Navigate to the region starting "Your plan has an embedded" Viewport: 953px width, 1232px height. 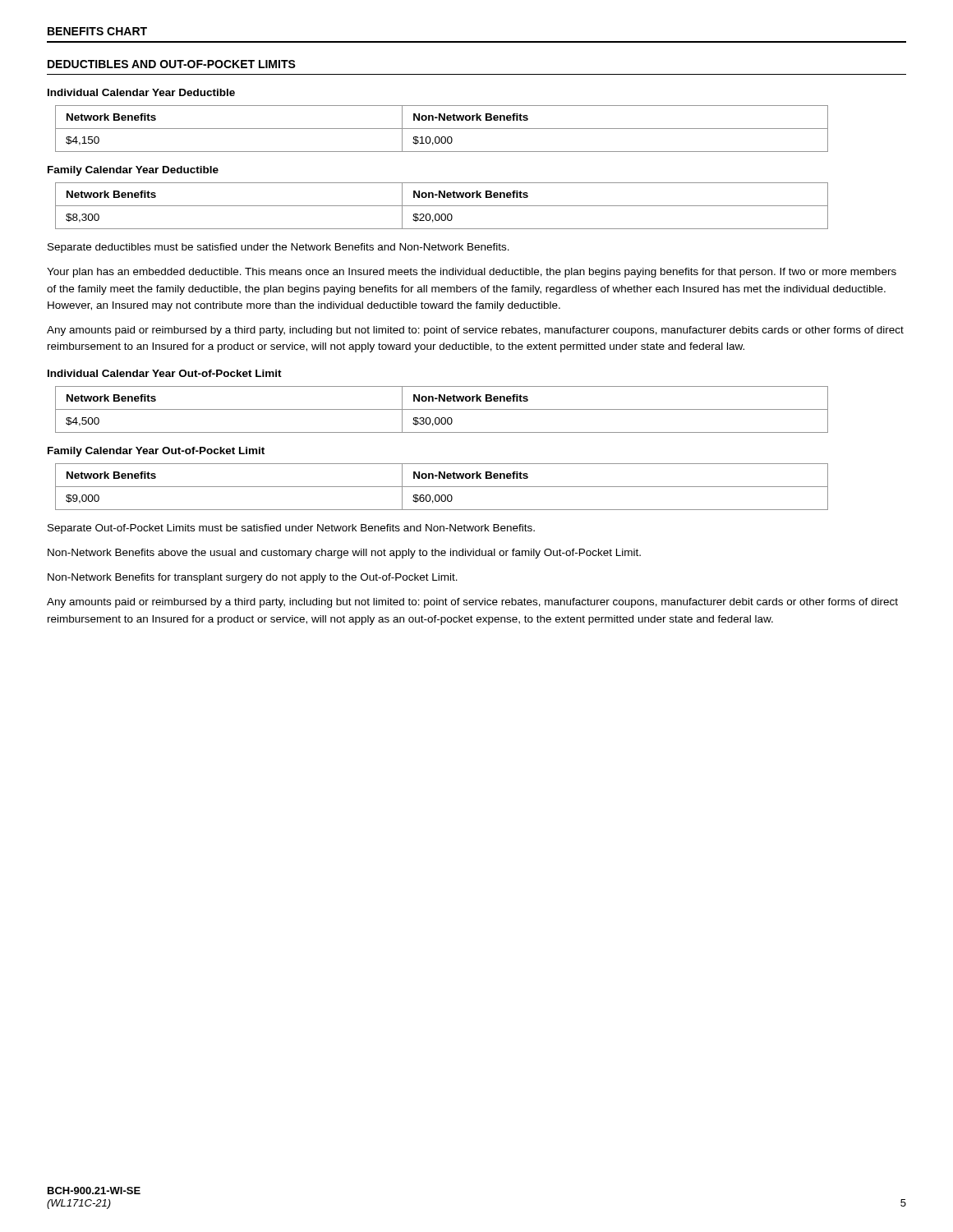tap(472, 288)
